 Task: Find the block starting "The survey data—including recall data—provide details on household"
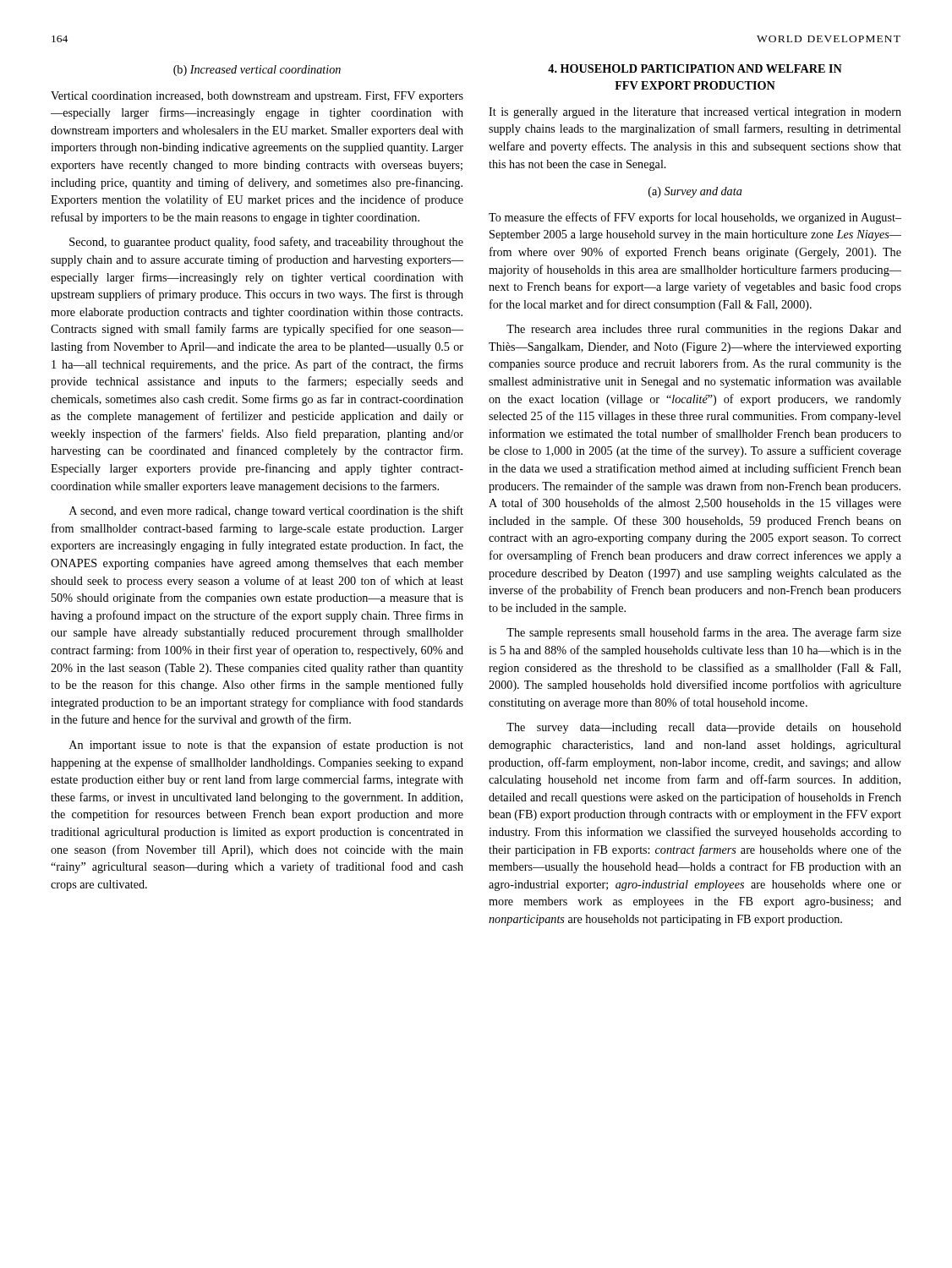click(x=695, y=823)
